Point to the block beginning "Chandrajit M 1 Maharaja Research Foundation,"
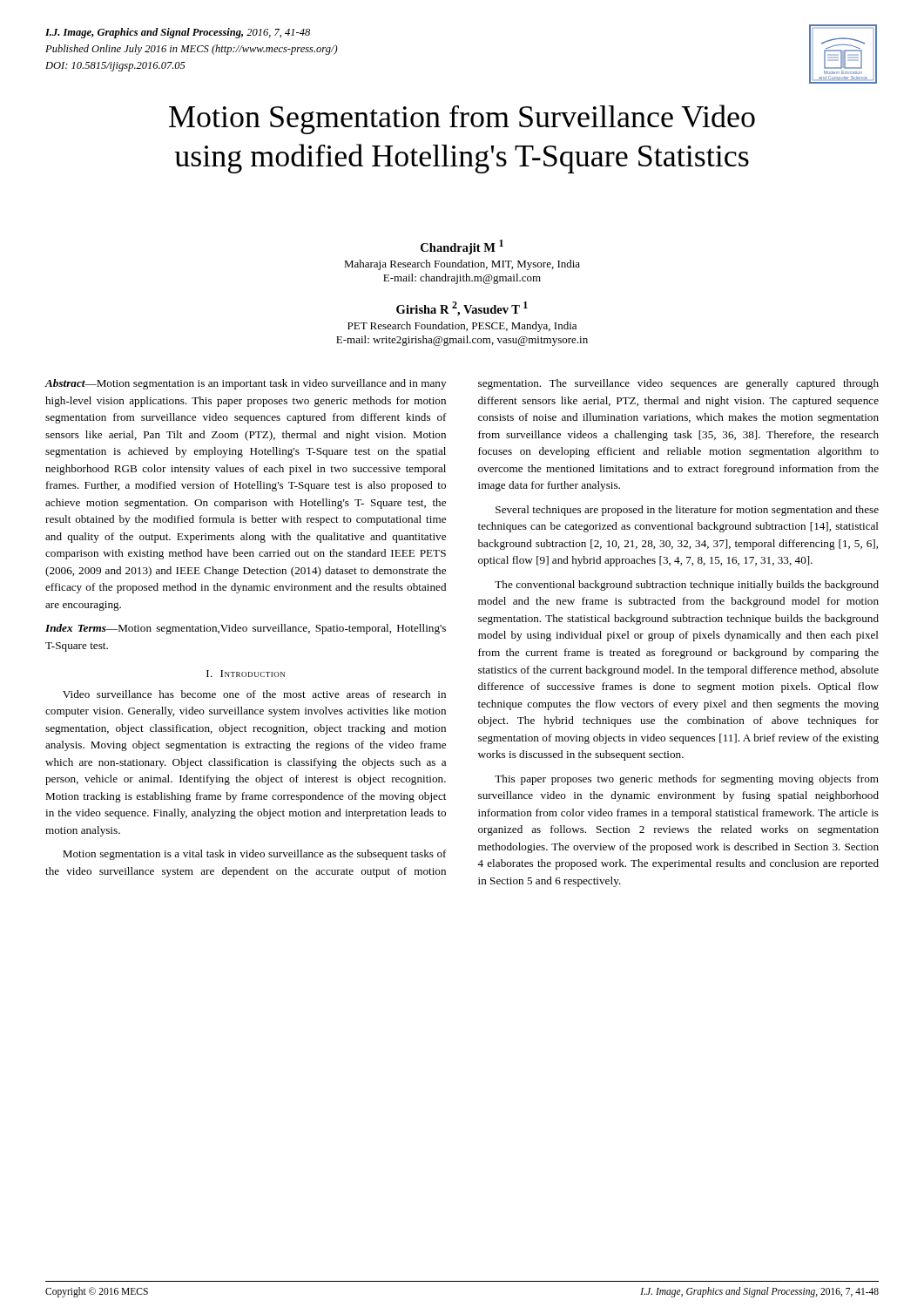 (x=462, y=261)
